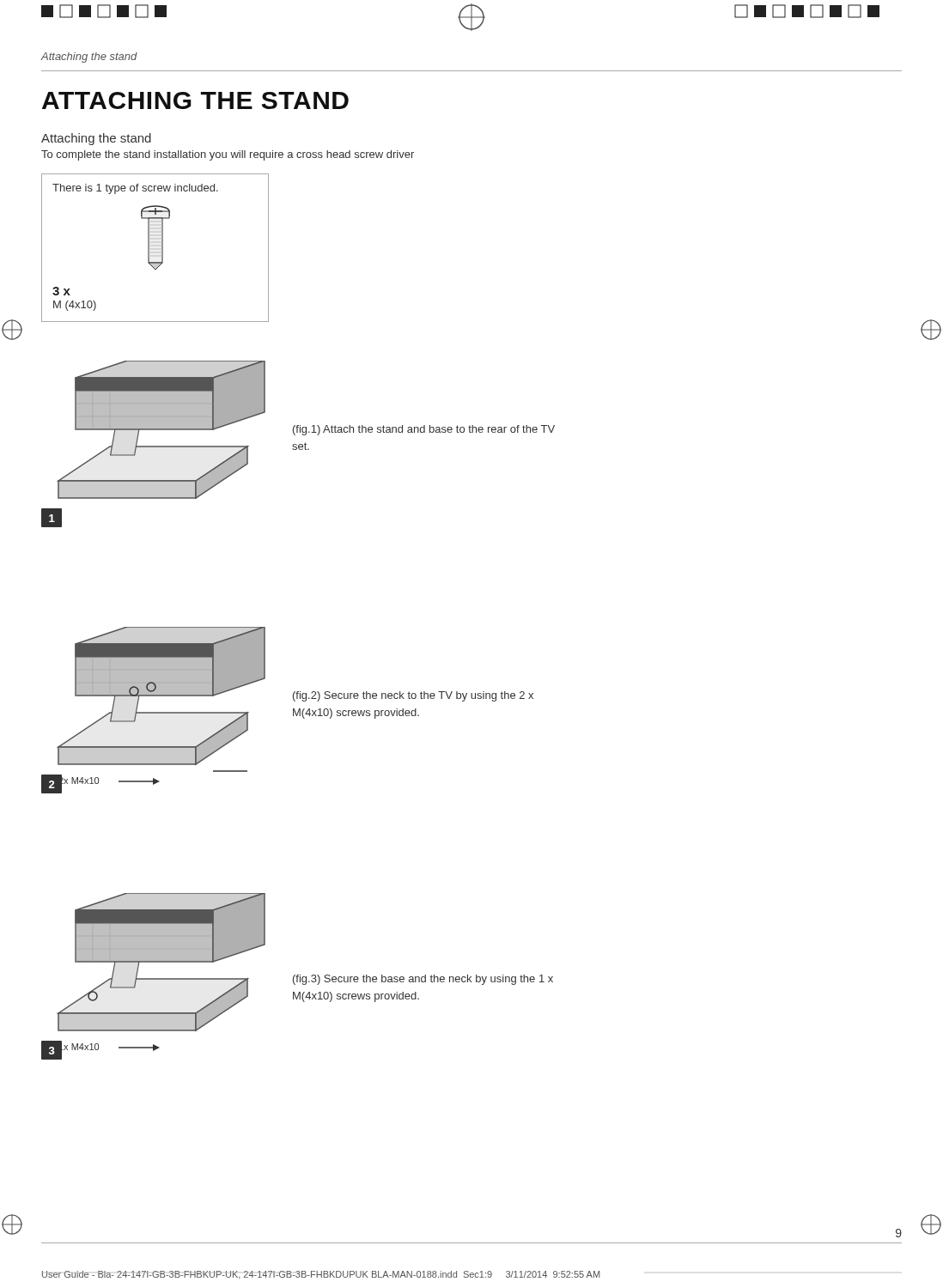This screenshot has height=1288, width=943.
Task: Where is the caption that starts "(fig.3) Secure the base and the neck by"?
Action: pyautogui.click(x=423, y=987)
